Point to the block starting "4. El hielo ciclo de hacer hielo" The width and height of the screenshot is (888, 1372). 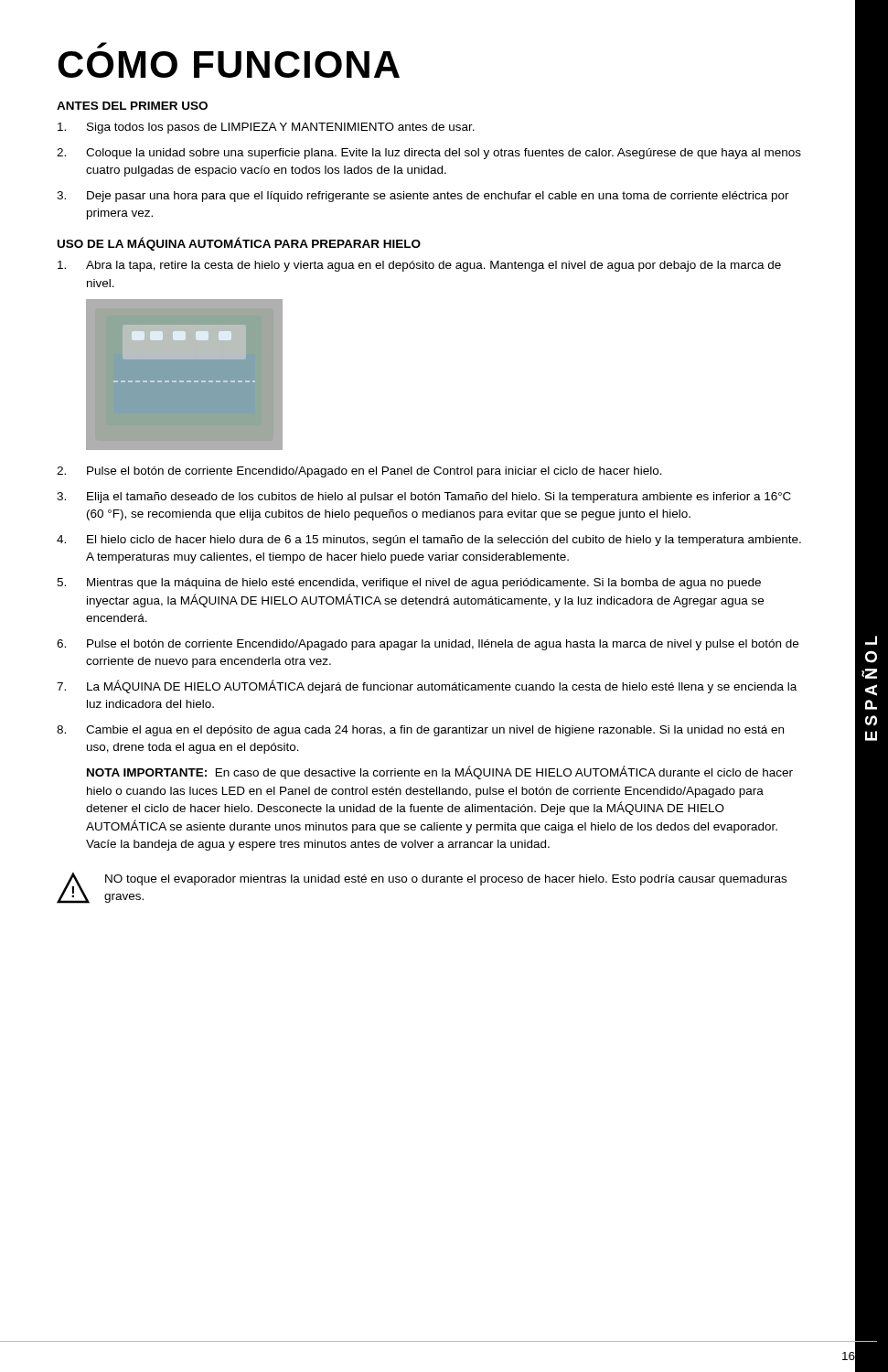[x=432, y=548]
